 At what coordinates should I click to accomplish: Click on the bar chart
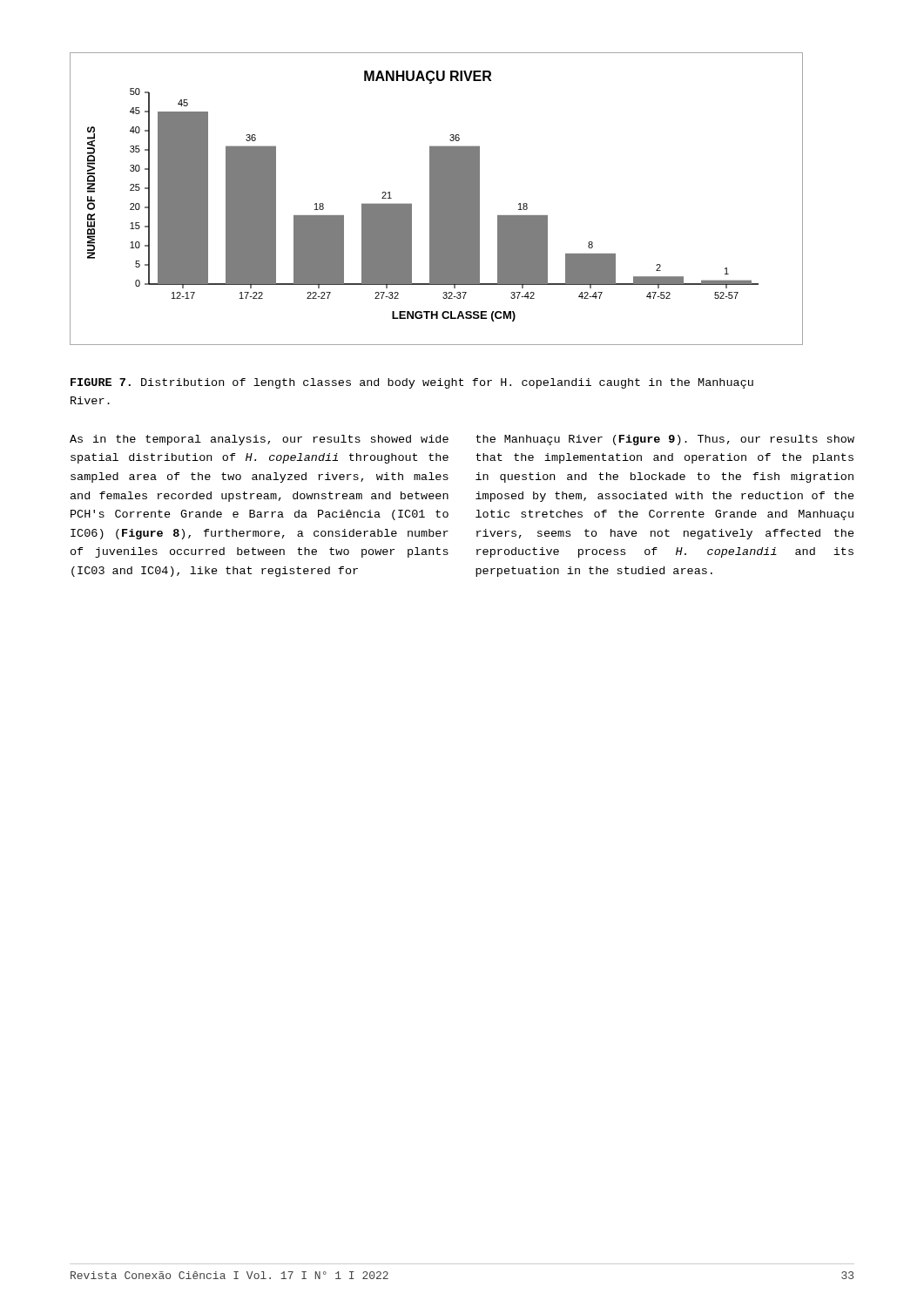462,207
